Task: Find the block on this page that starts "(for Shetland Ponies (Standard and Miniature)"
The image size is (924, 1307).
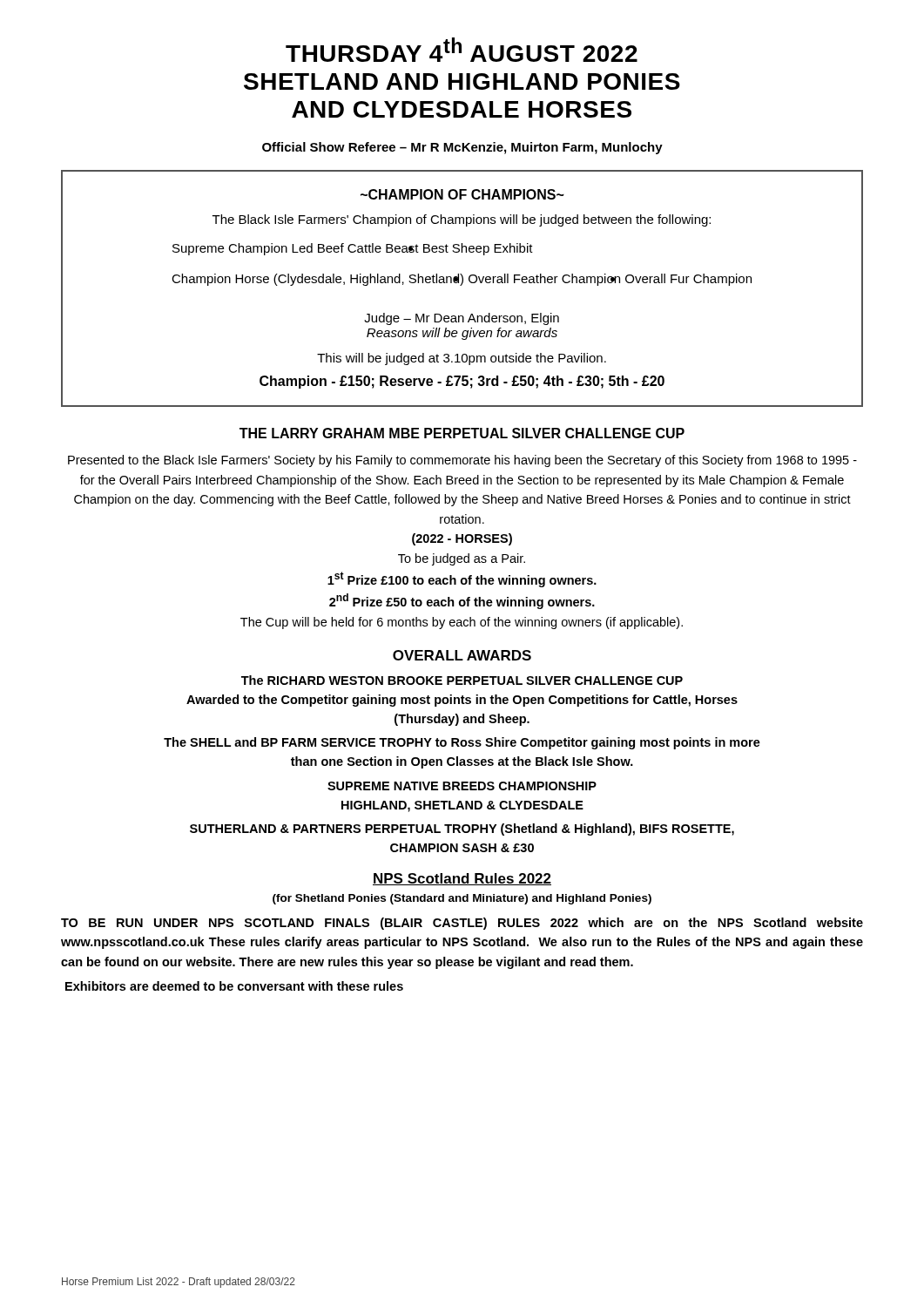Action: point(462,898)
